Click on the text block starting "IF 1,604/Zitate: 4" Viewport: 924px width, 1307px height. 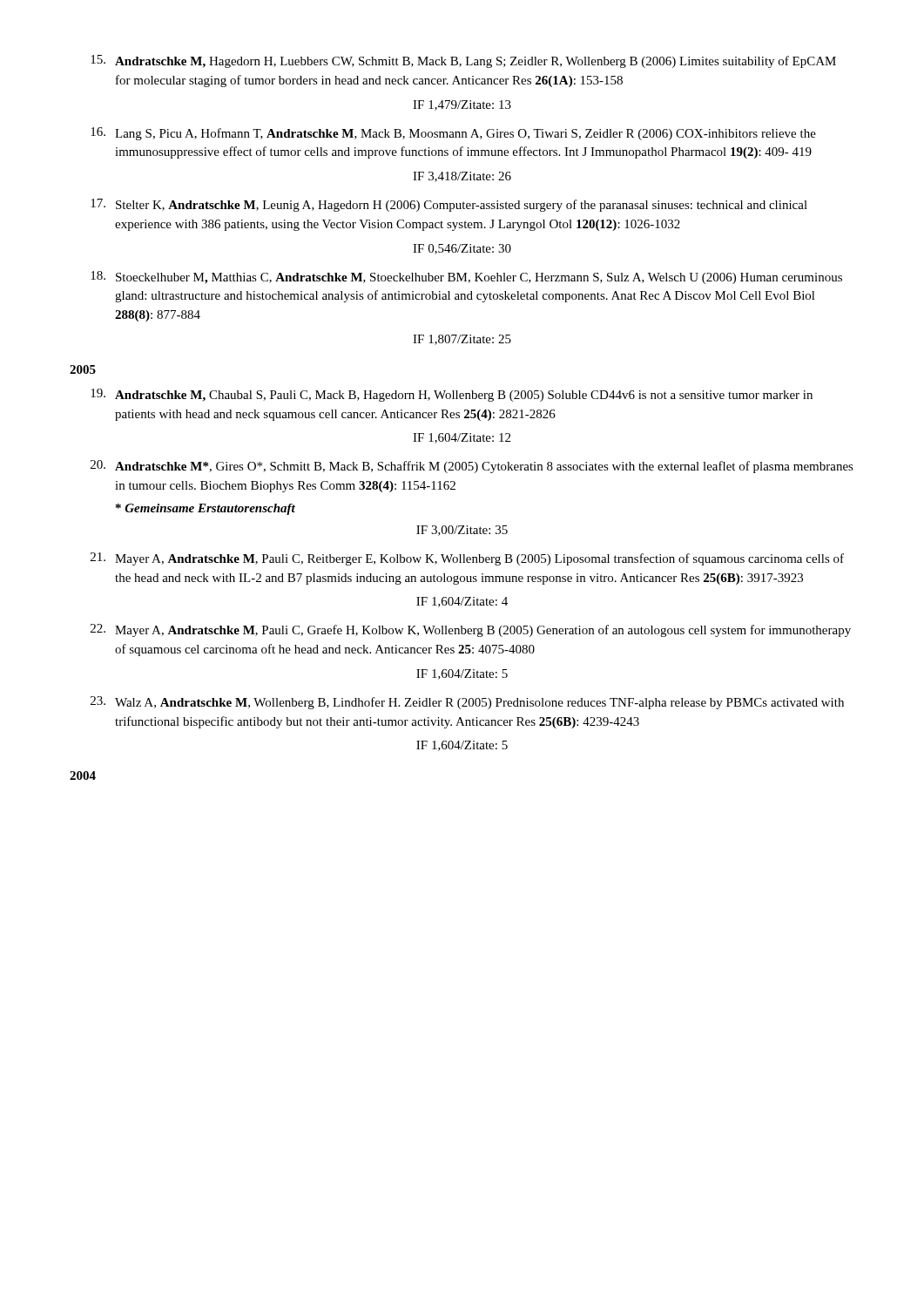click(x=462, y=601)
